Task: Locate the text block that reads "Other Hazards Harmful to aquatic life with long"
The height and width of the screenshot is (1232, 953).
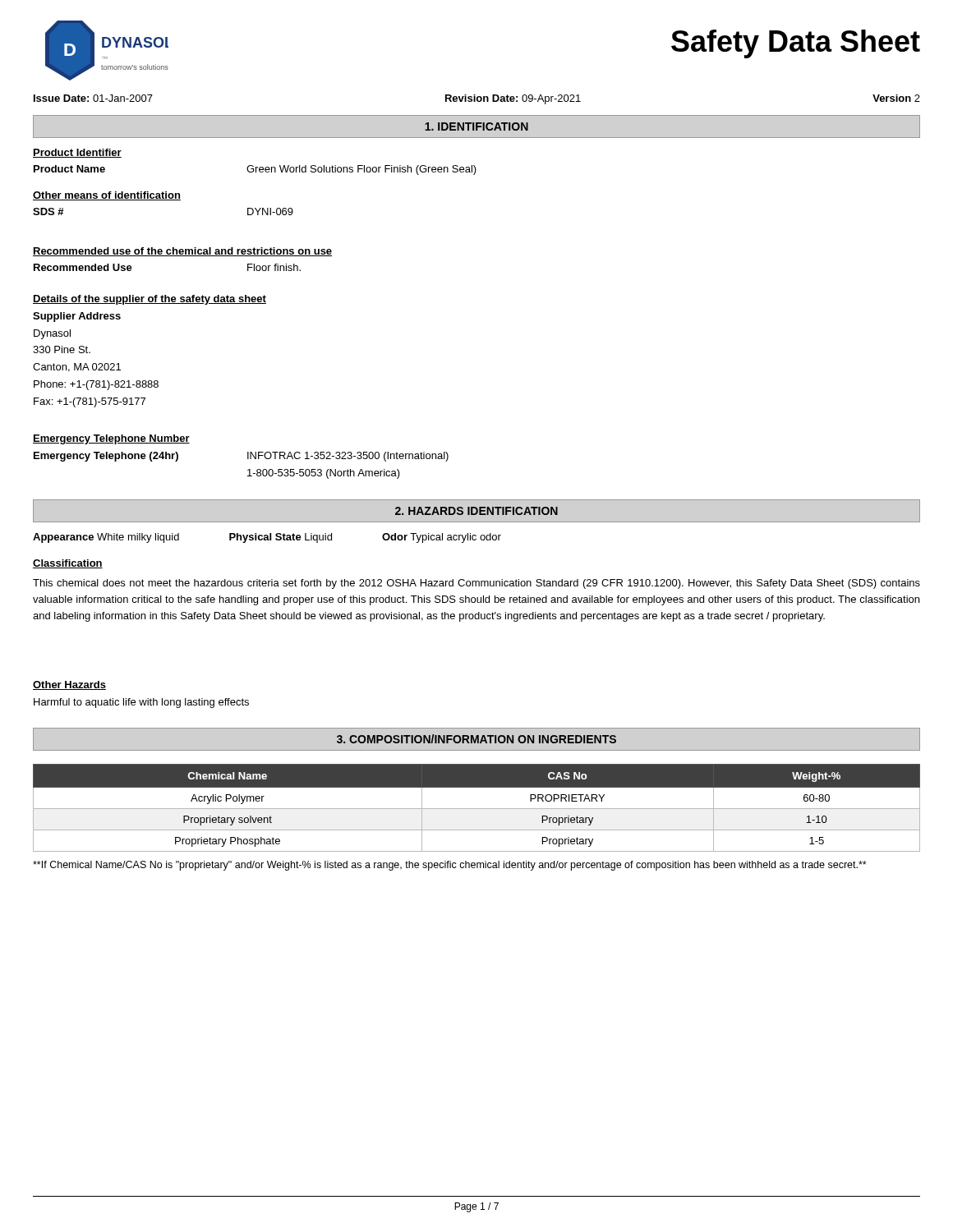Action: [69, 685]
